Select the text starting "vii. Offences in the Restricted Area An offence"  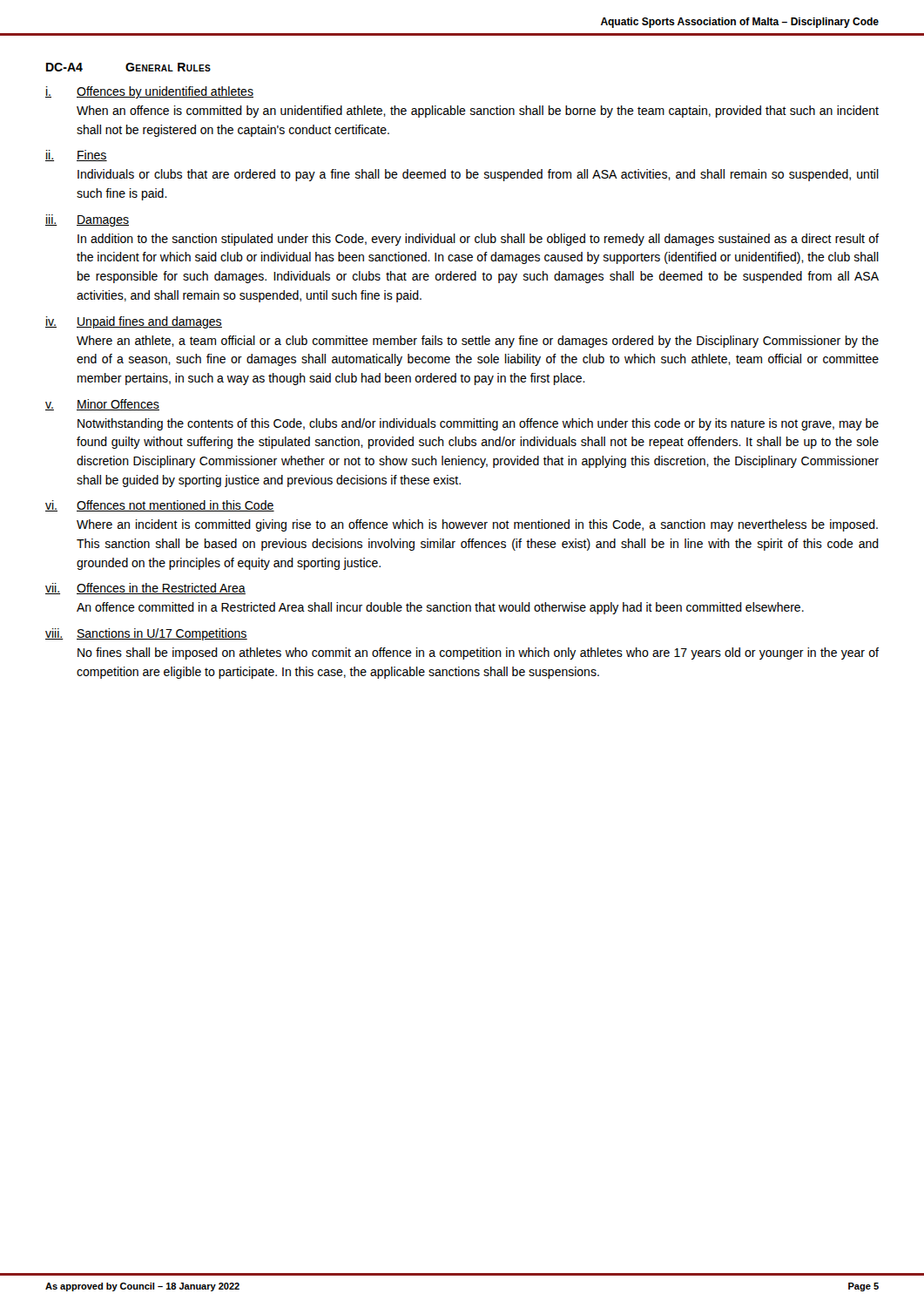point(462,600)
